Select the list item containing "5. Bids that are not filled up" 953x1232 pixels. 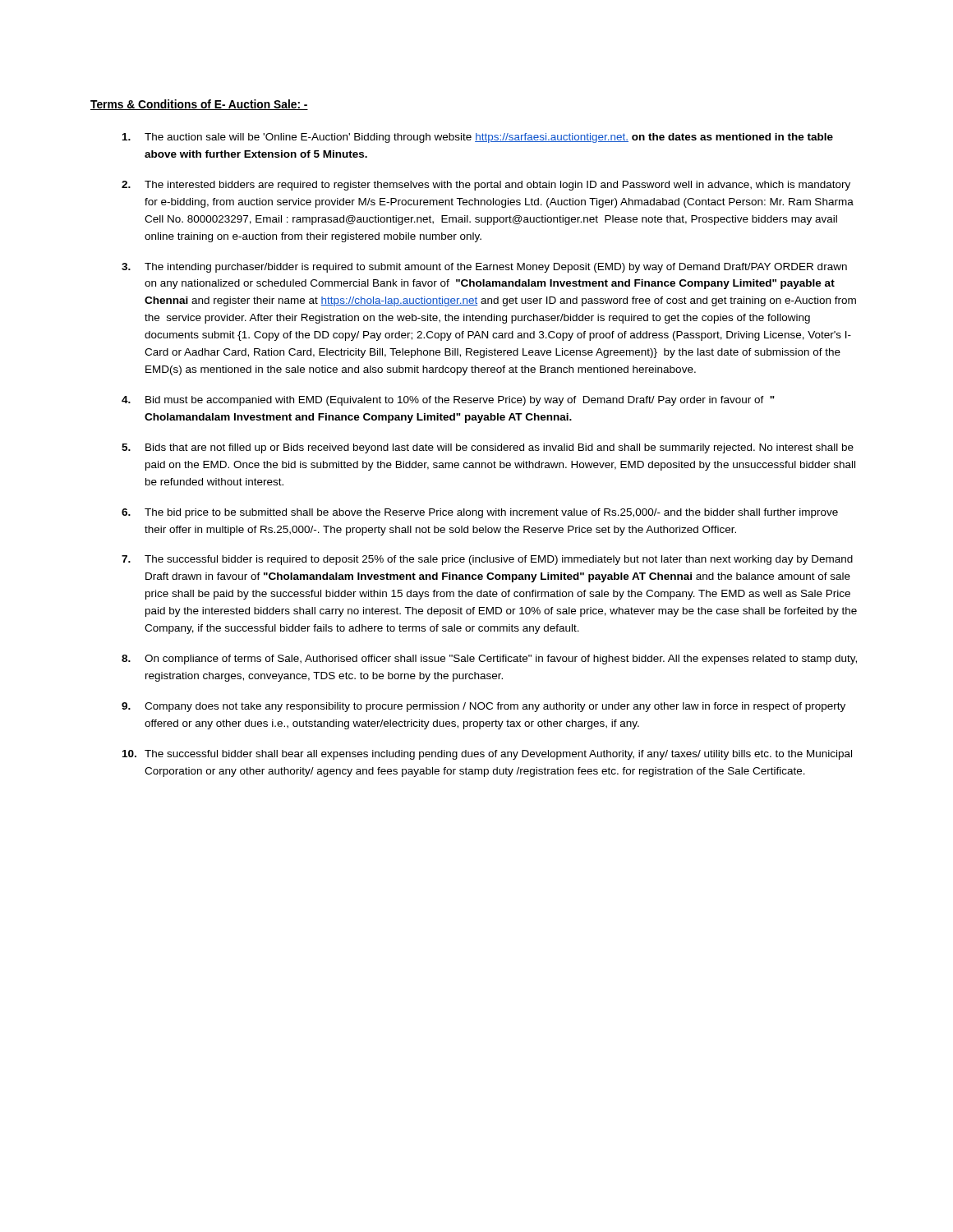pos(492,465)
